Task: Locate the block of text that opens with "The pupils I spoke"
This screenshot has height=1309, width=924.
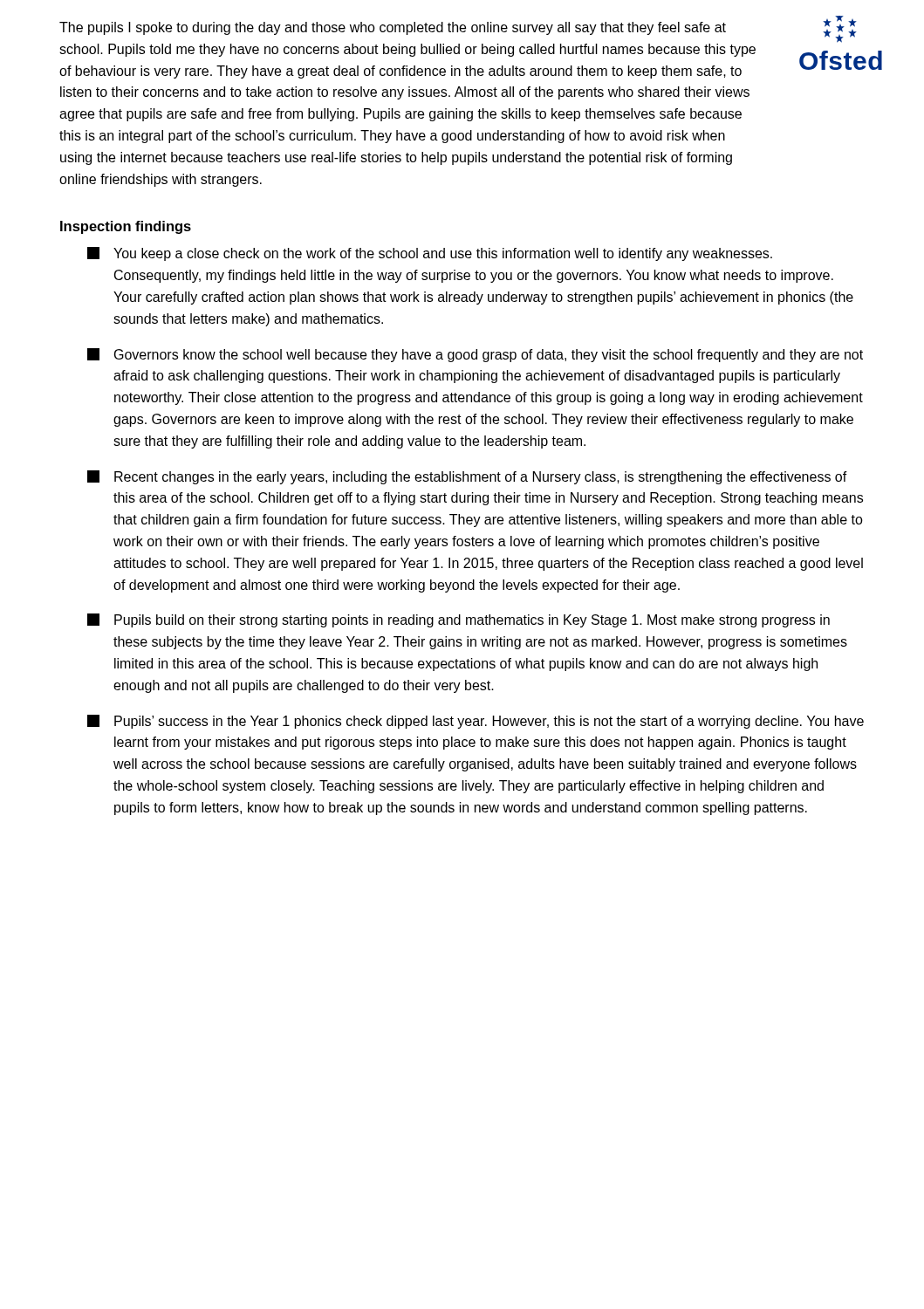Action: point(462,104)
